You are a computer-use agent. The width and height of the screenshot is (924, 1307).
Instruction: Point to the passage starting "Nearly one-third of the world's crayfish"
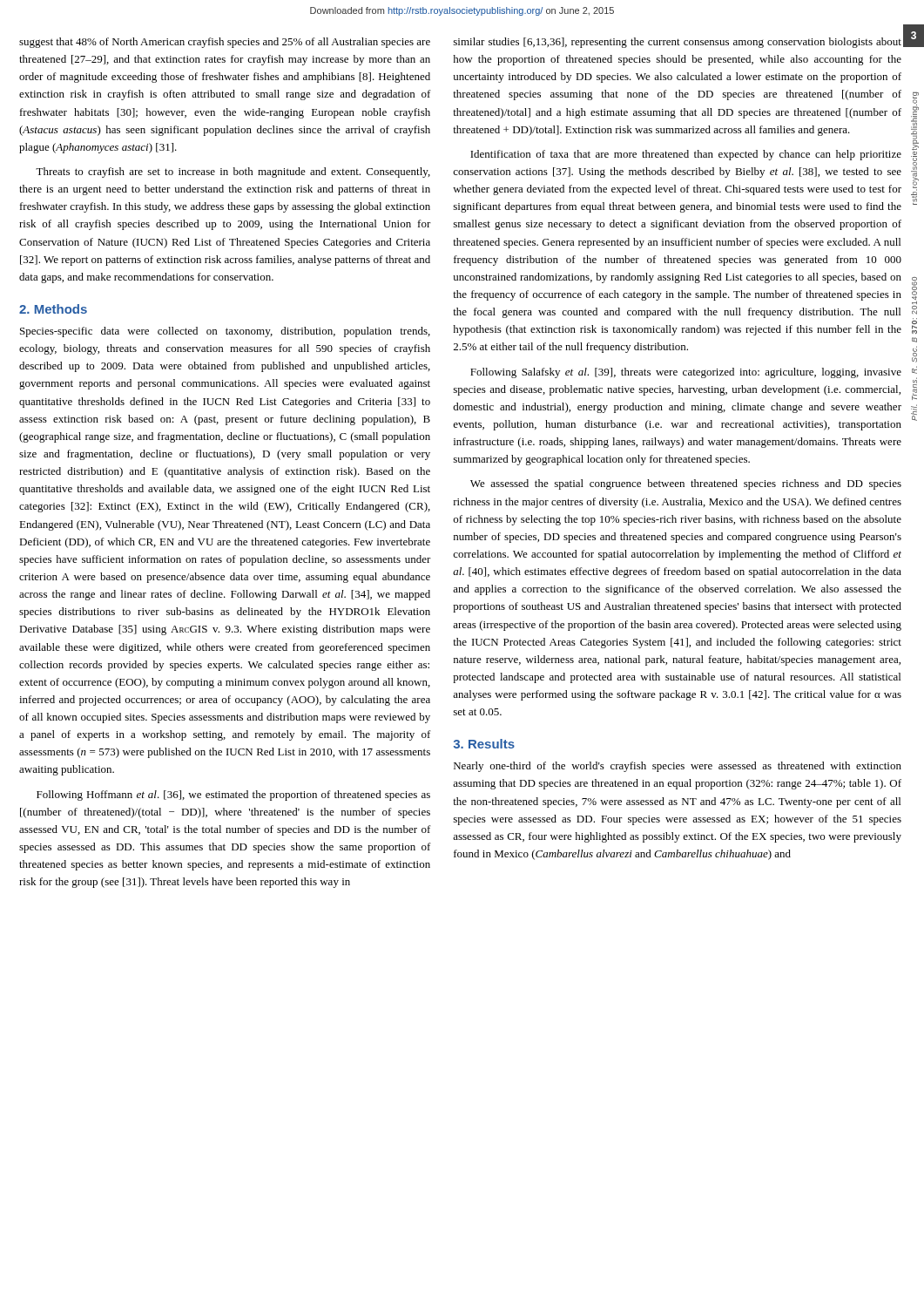[677, 810]
